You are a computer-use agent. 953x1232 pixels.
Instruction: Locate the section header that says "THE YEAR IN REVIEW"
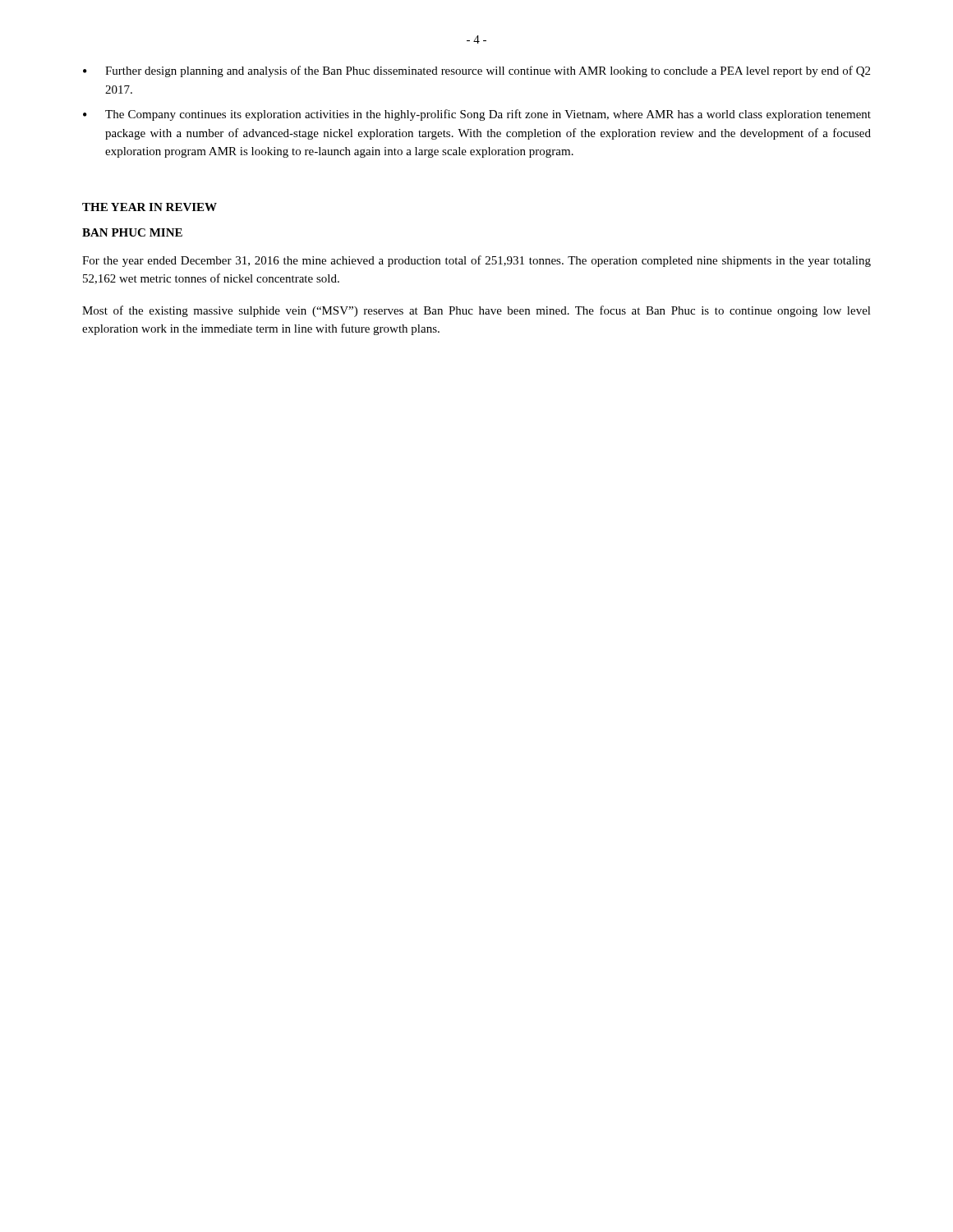pos(150,207)
